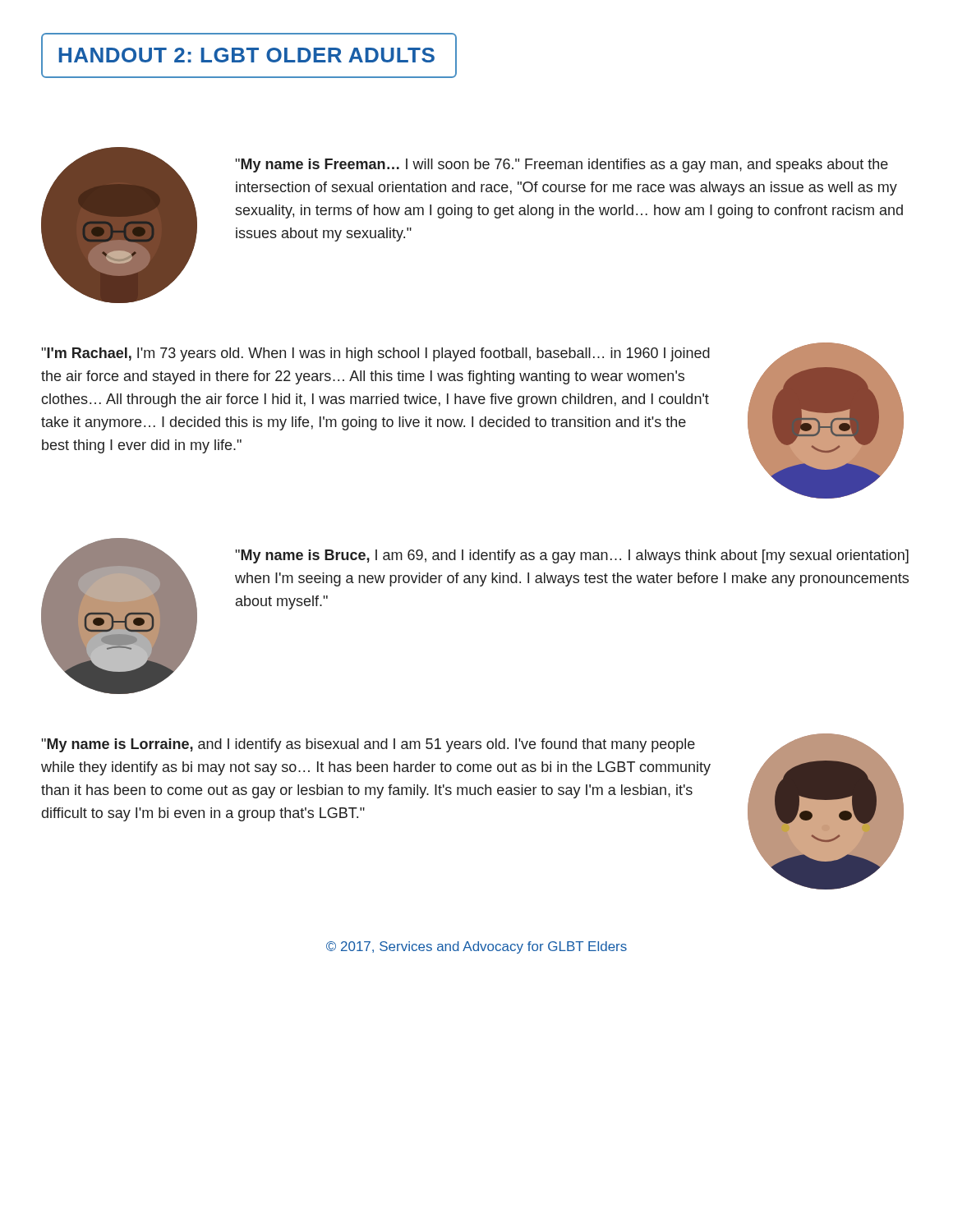The width and height of the screenshot is (953, 1232).
Task: Click on the block starting ""I'm Rachael, I'm 73 years old."
Action: 376,399
